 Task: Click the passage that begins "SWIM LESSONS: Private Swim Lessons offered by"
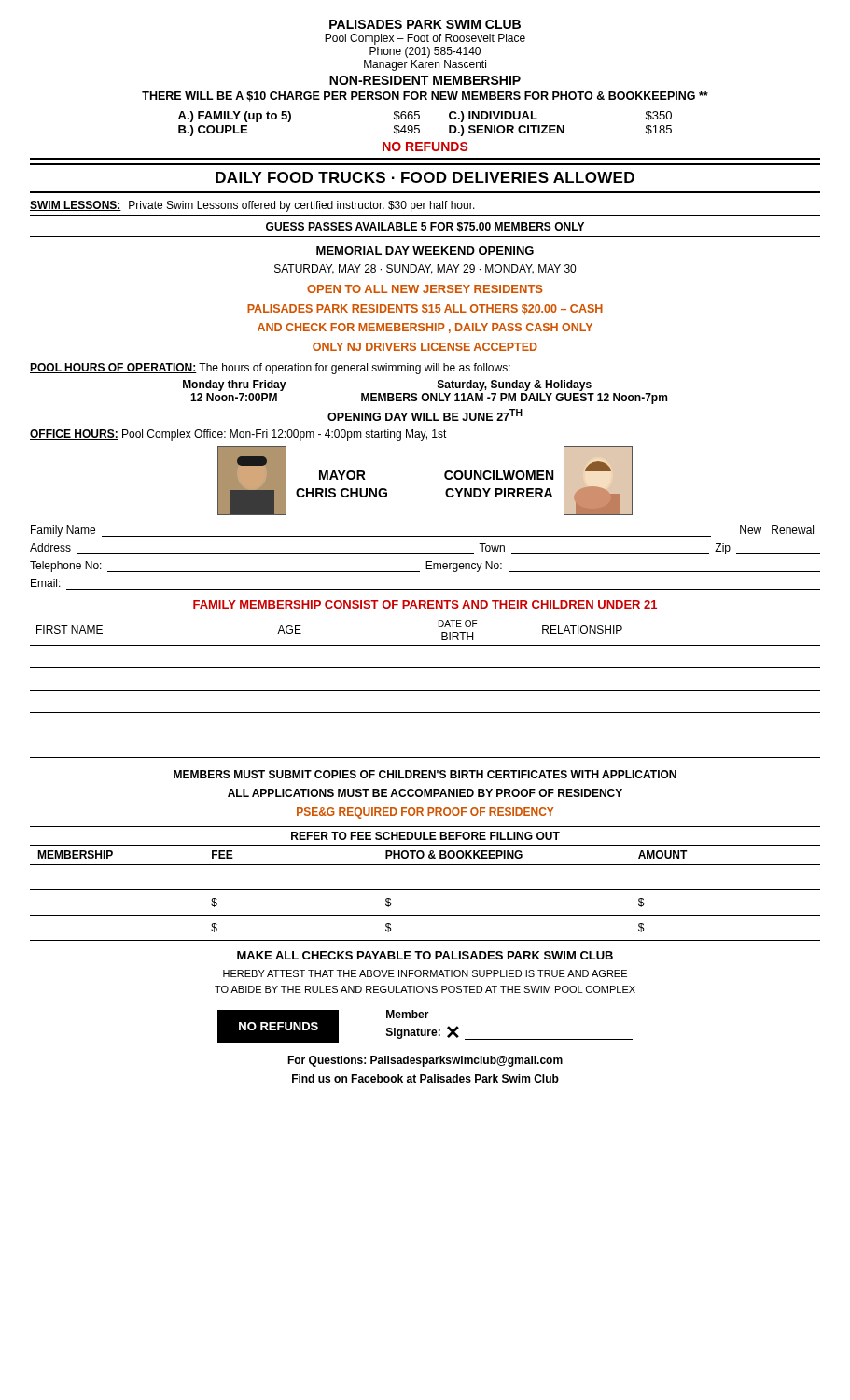point(253,205)
